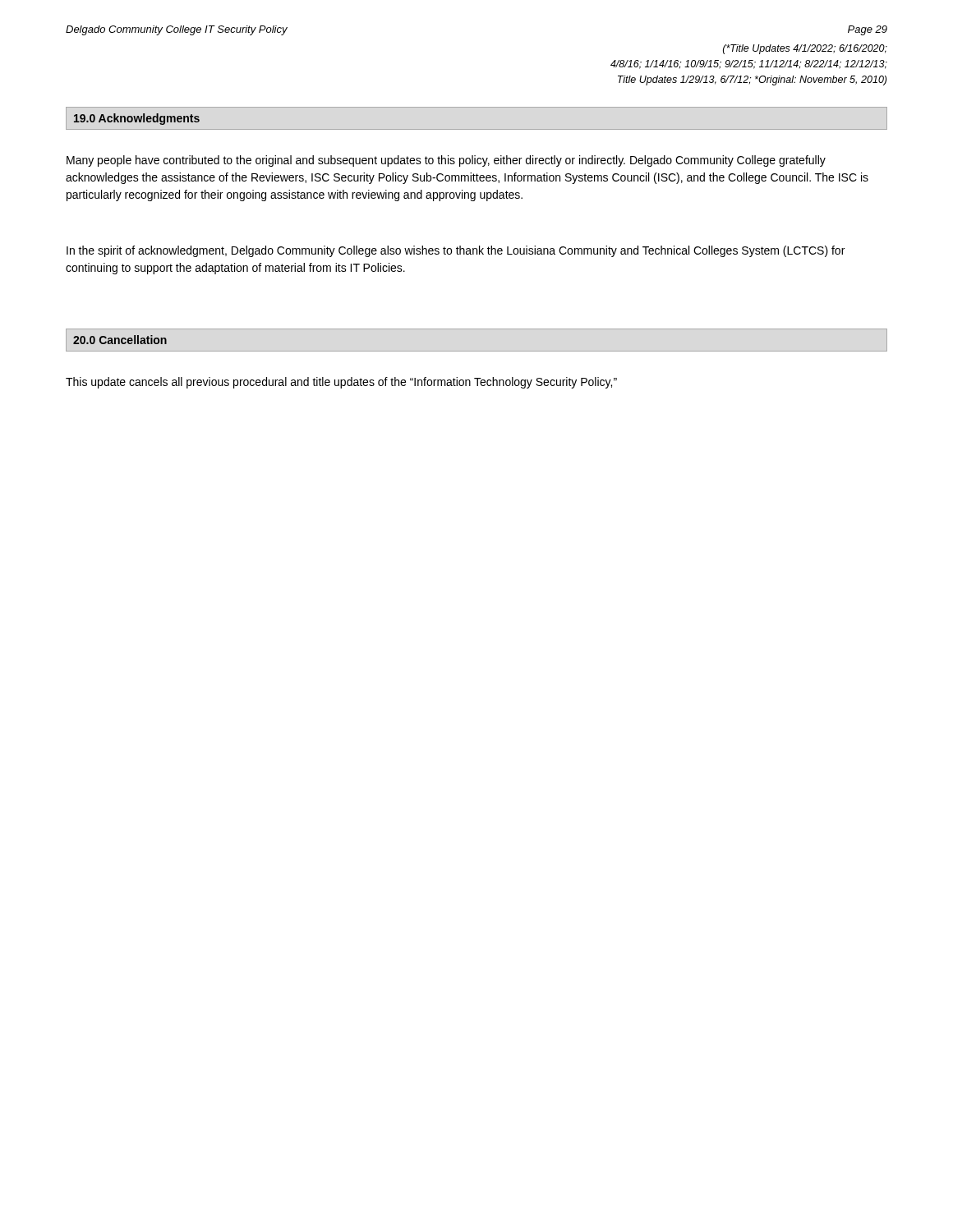Click on the block starting "Many people have contributed to the"
The image size is (953, 1232).
pyautogui.click(x=467, y=177)
